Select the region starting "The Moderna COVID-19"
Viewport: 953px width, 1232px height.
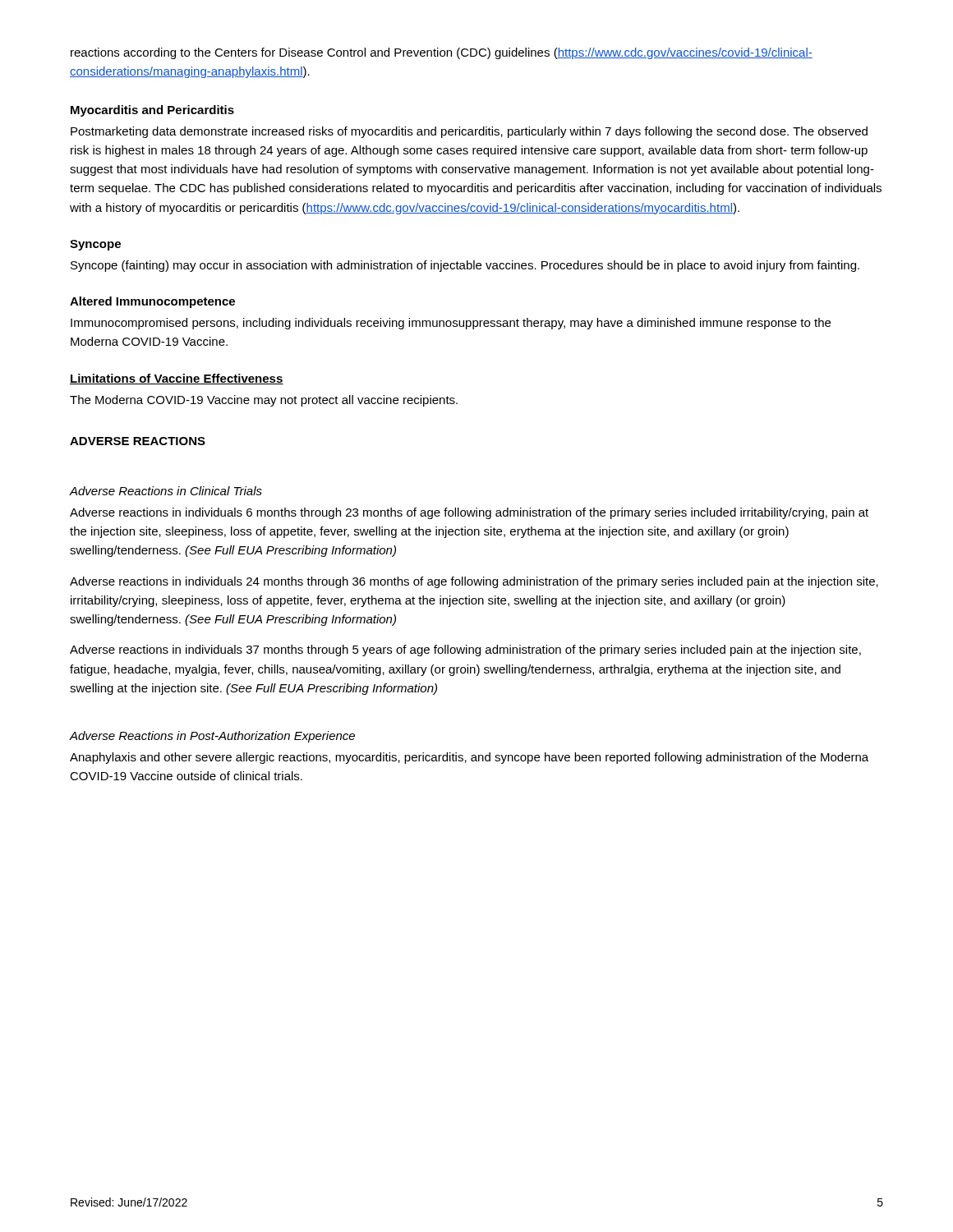tap(264, 399)
